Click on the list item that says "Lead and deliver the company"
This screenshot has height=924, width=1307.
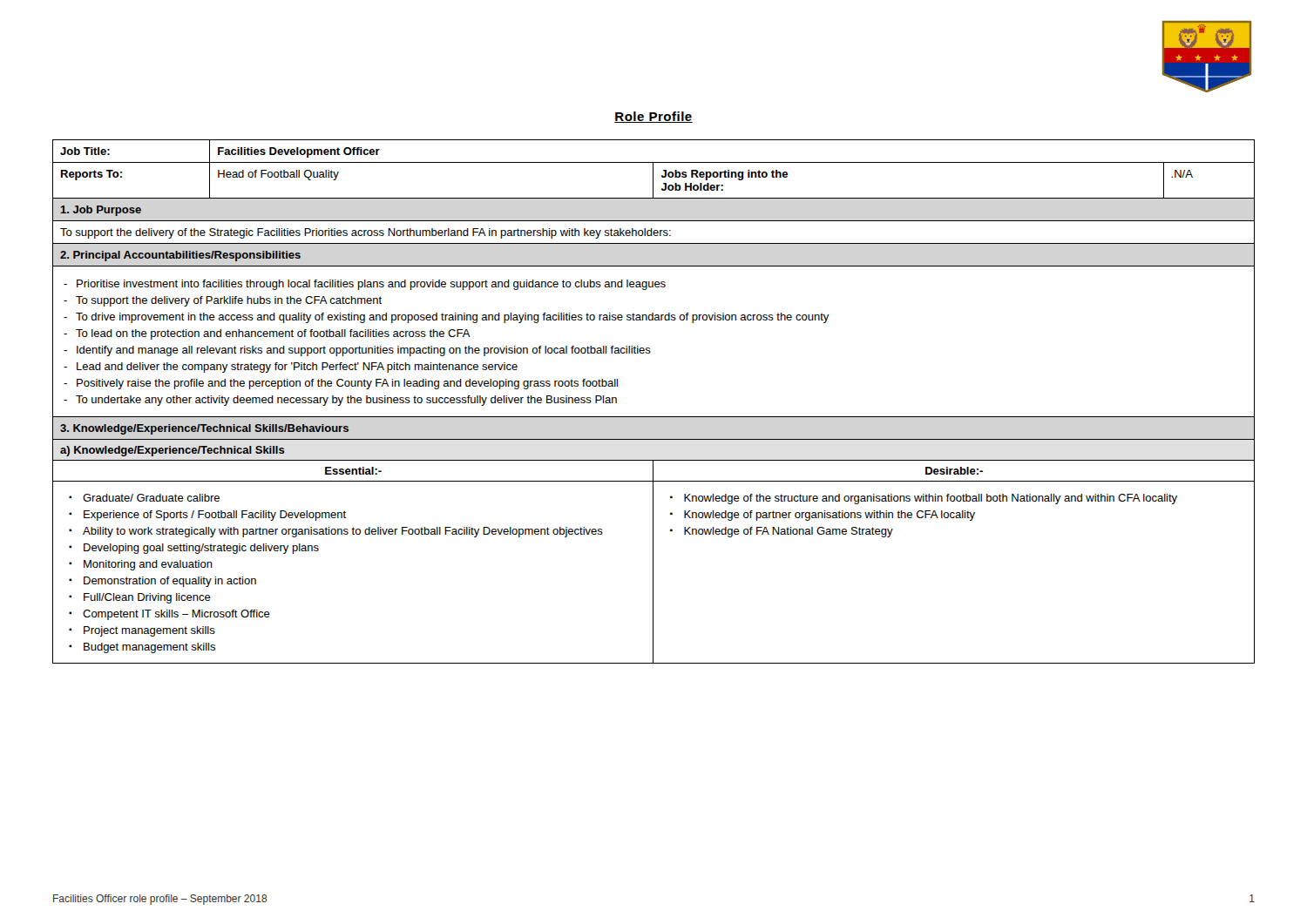[297, 366]
